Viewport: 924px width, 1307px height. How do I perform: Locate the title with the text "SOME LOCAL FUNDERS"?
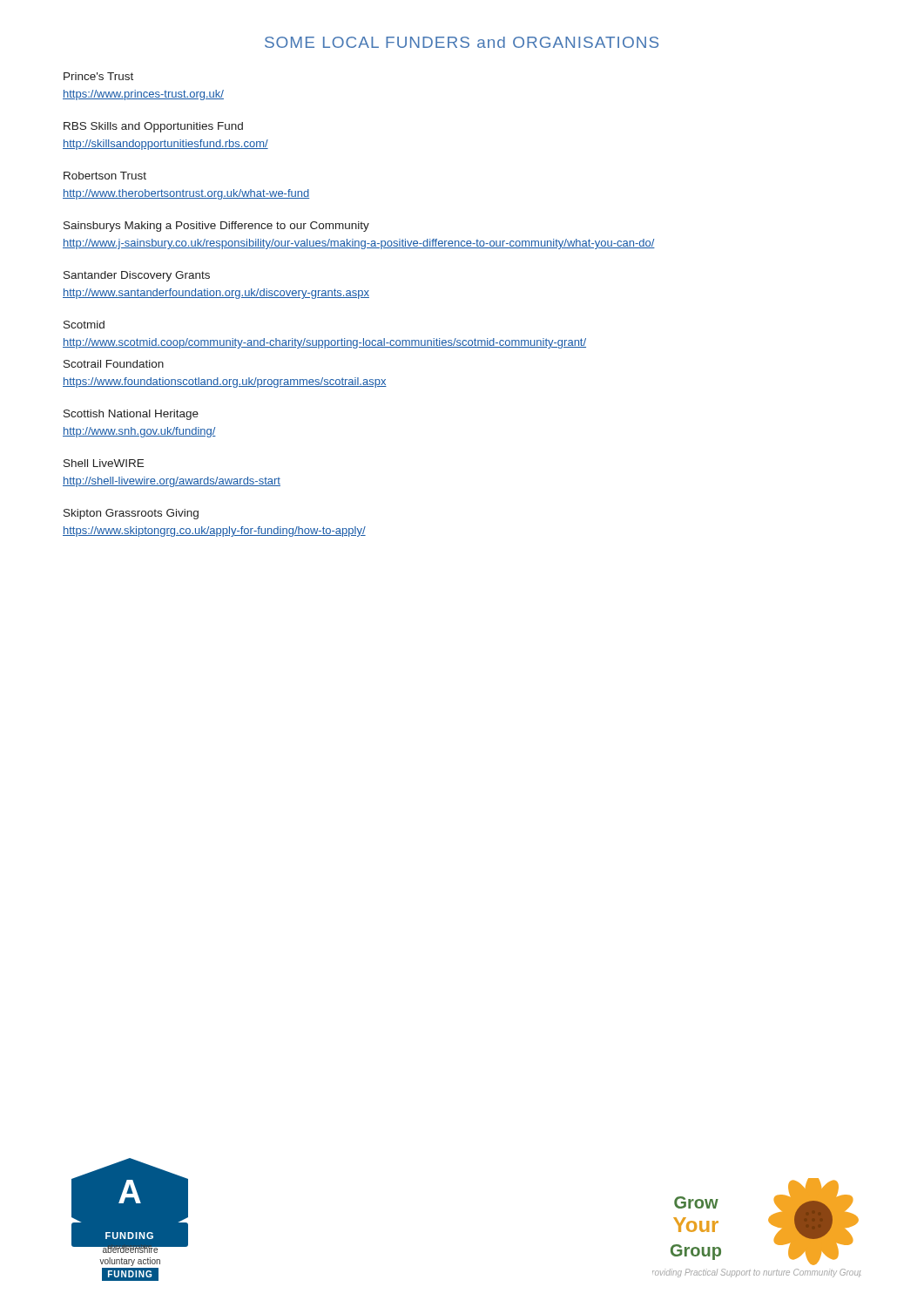click(x=462, y=42)
